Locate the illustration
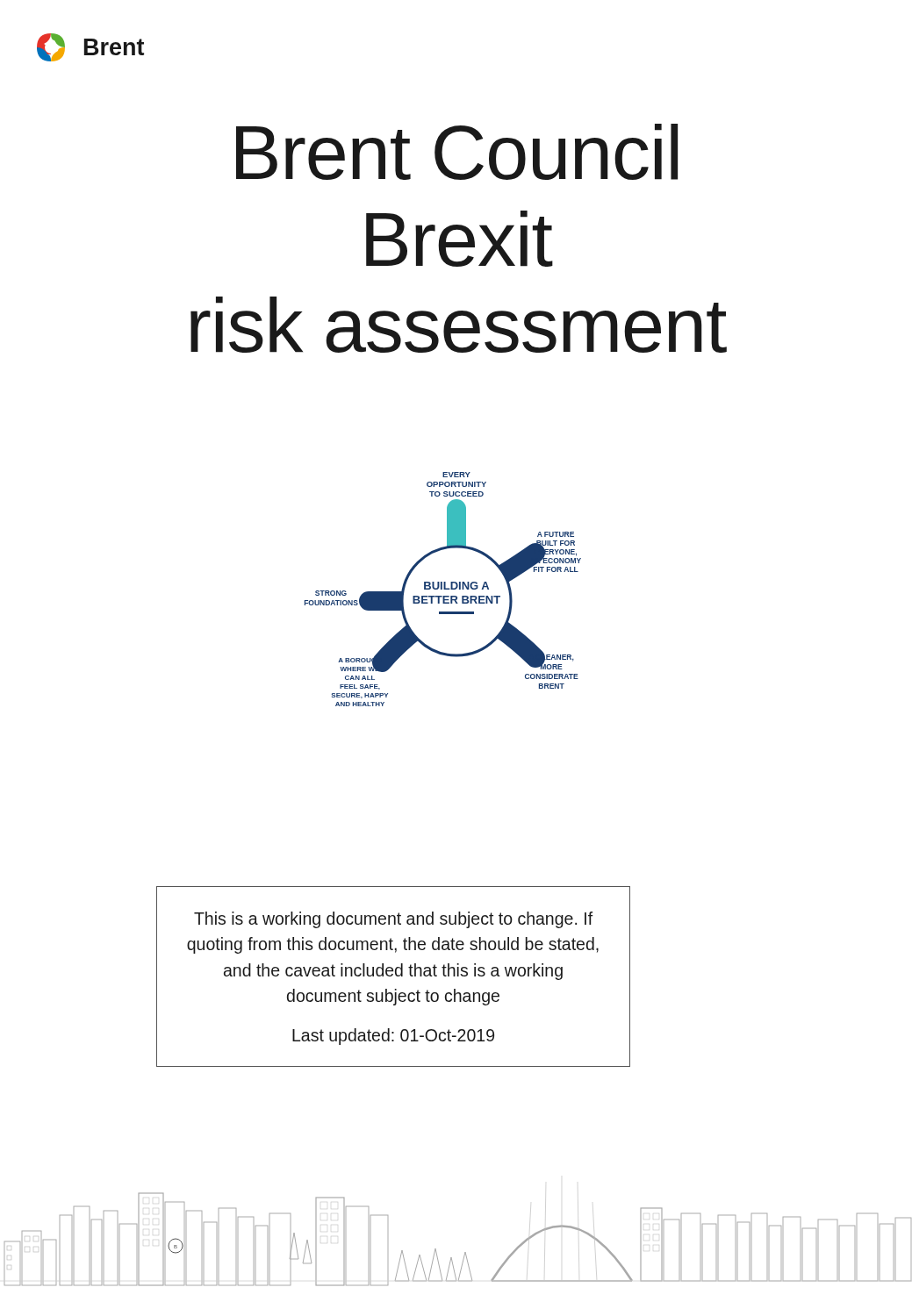912x1316 pixels. tap(456, 1230)
